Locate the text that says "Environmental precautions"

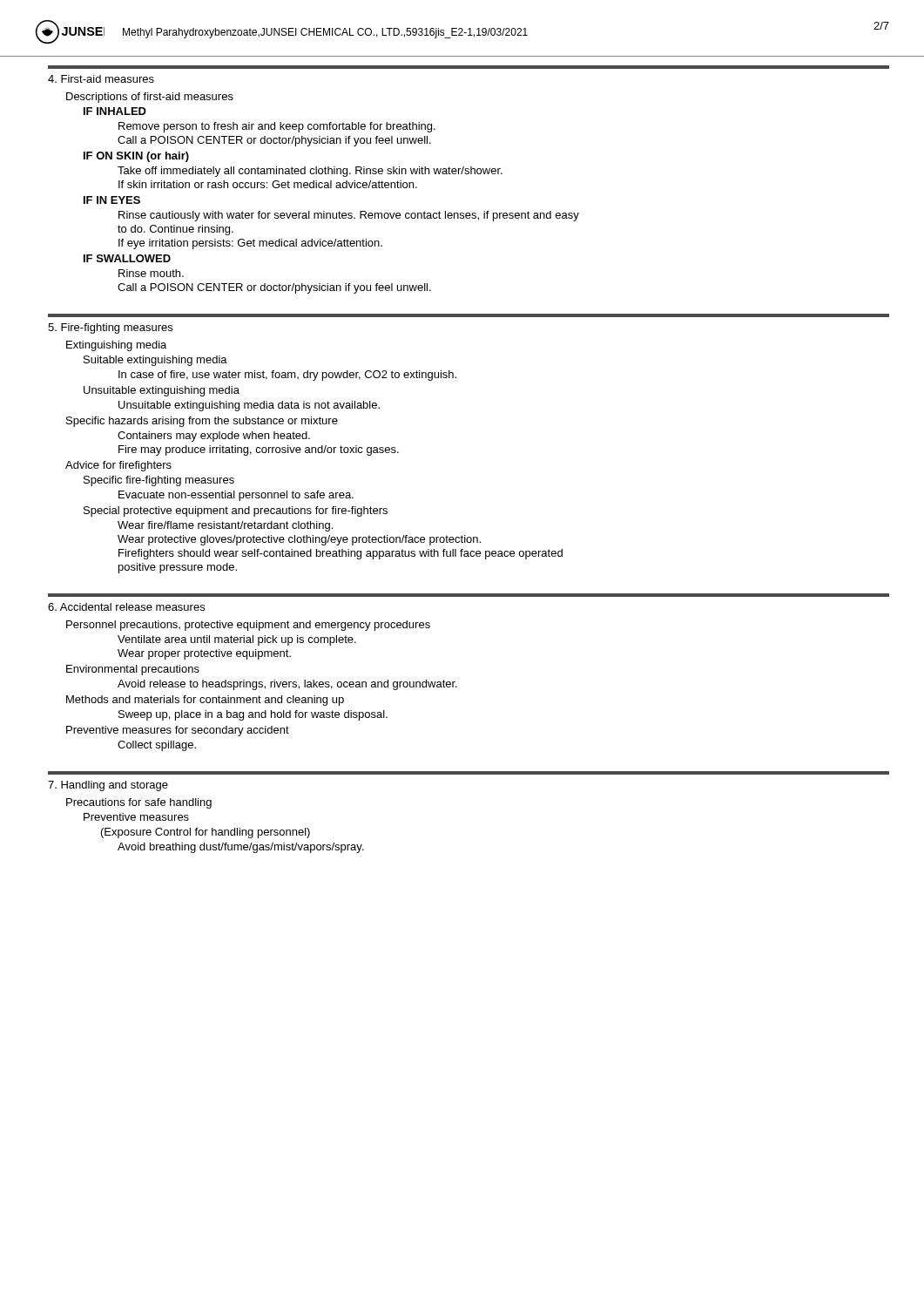tap(132, 669)
